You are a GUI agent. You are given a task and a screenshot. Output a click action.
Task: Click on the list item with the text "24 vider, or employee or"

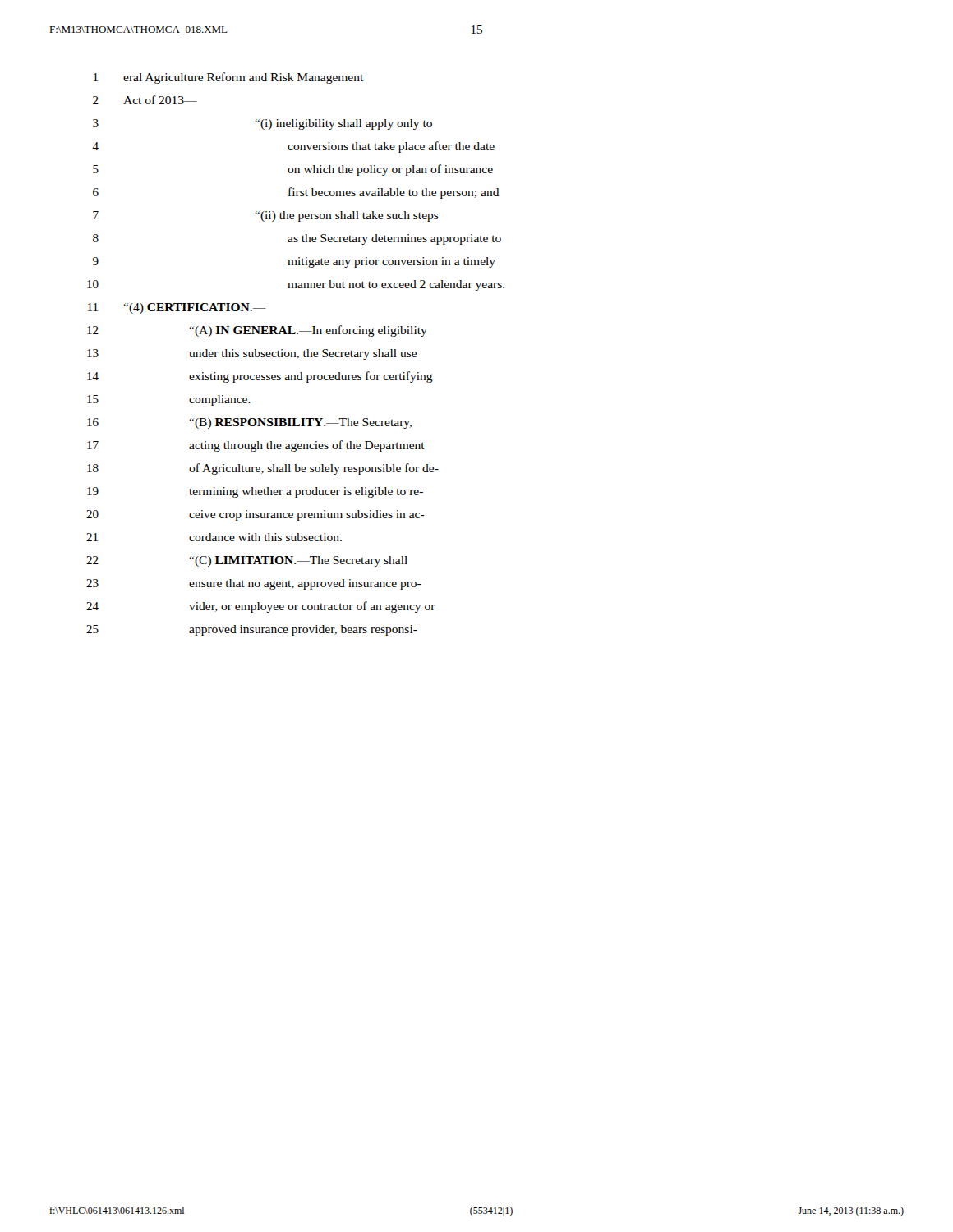click(x=261, y=607)
